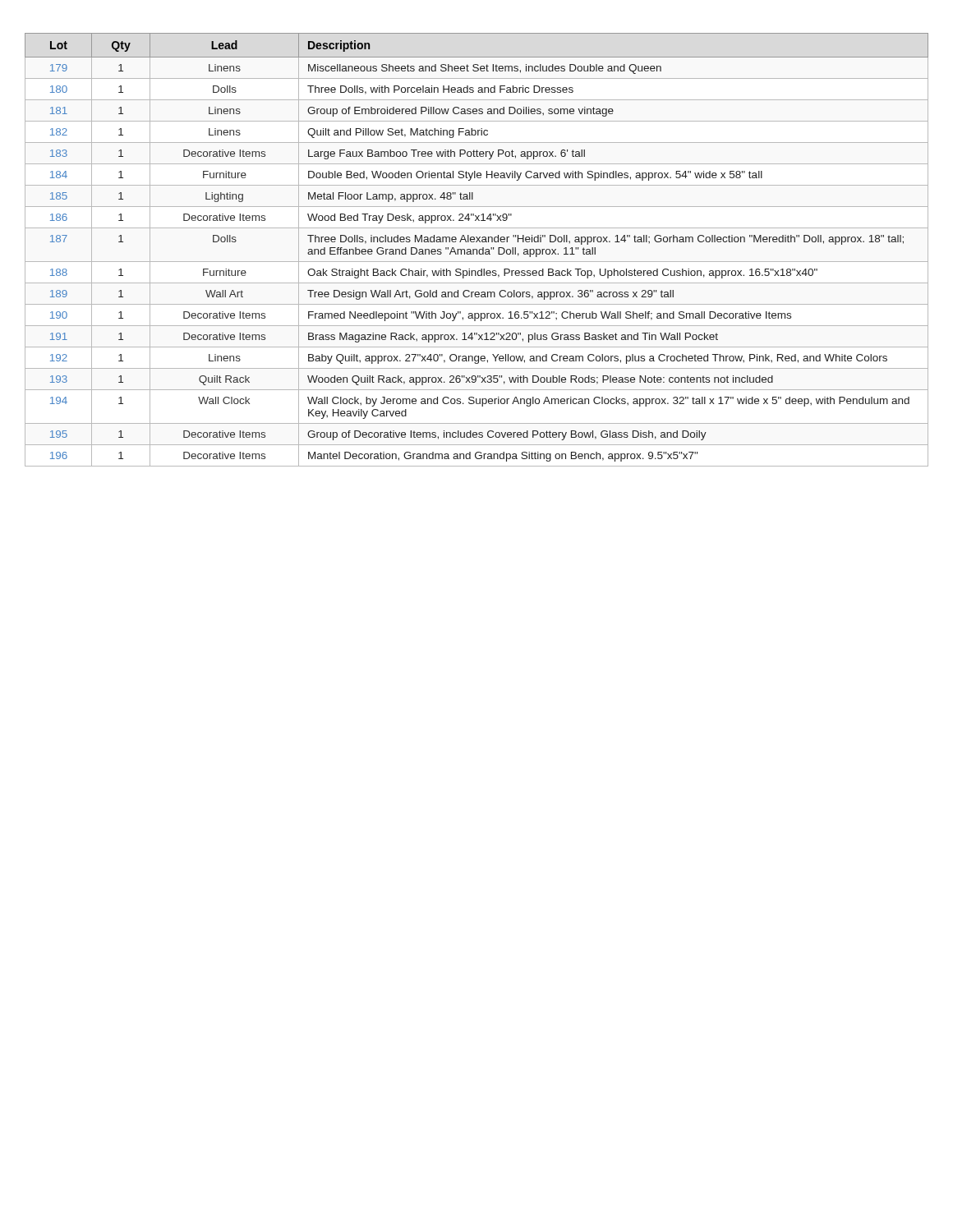Click on the table containing "Decorative Items"
This screenshot has width=953, height=1232.
(476, 250)
